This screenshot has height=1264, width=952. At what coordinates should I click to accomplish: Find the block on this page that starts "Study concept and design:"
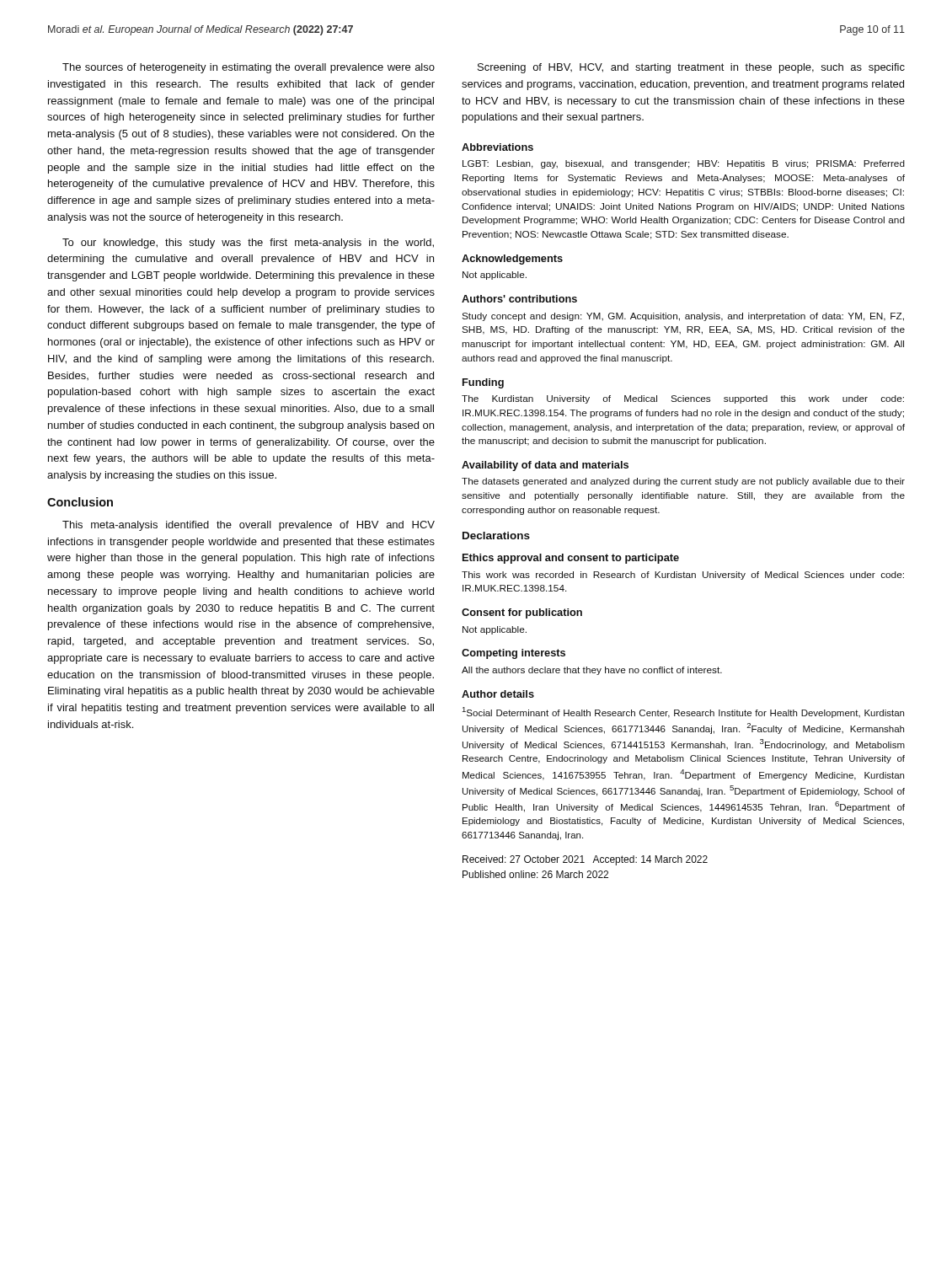[x=683, y=337]
